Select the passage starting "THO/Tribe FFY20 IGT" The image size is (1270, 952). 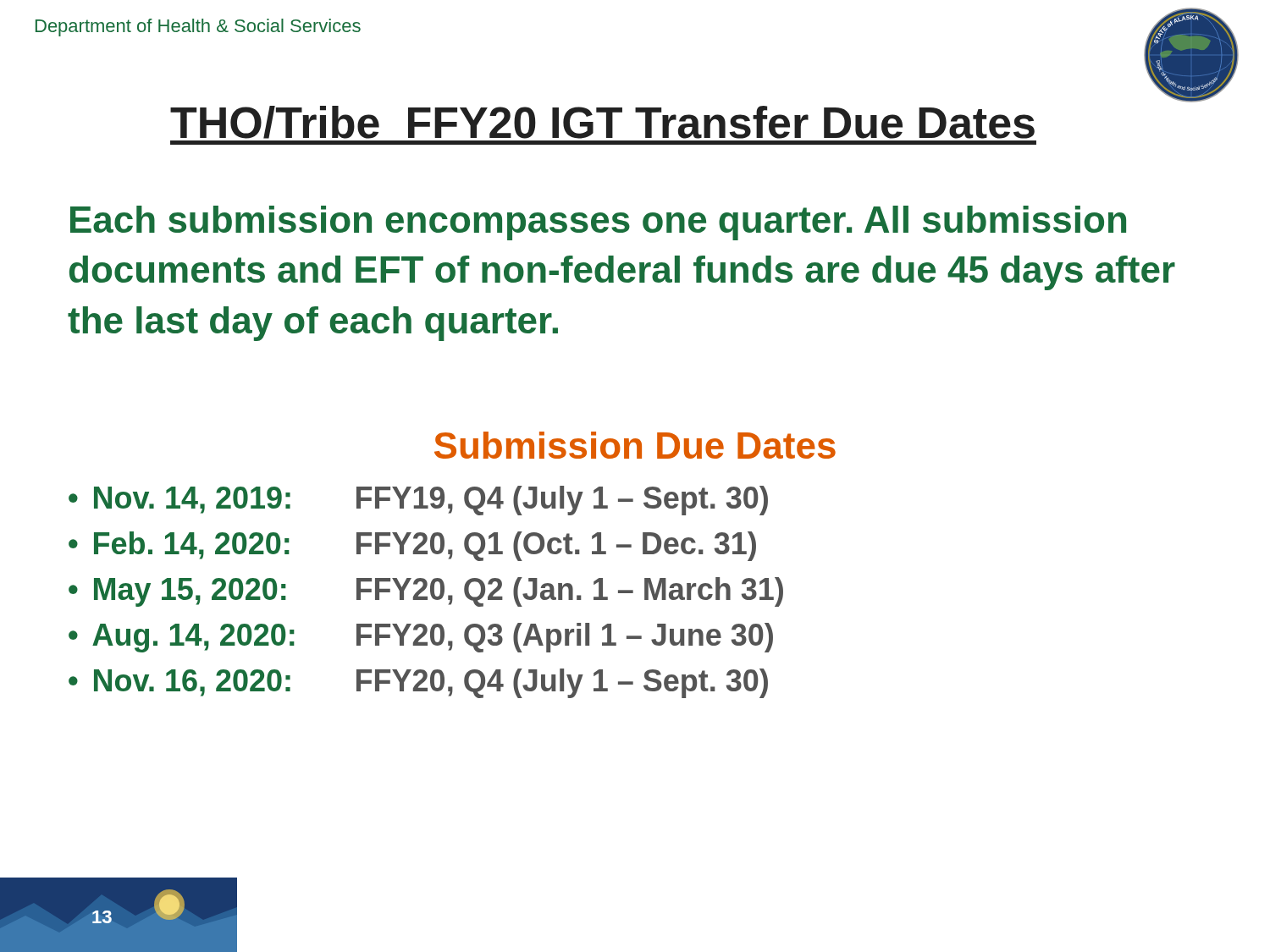click(x=603, y=123)
